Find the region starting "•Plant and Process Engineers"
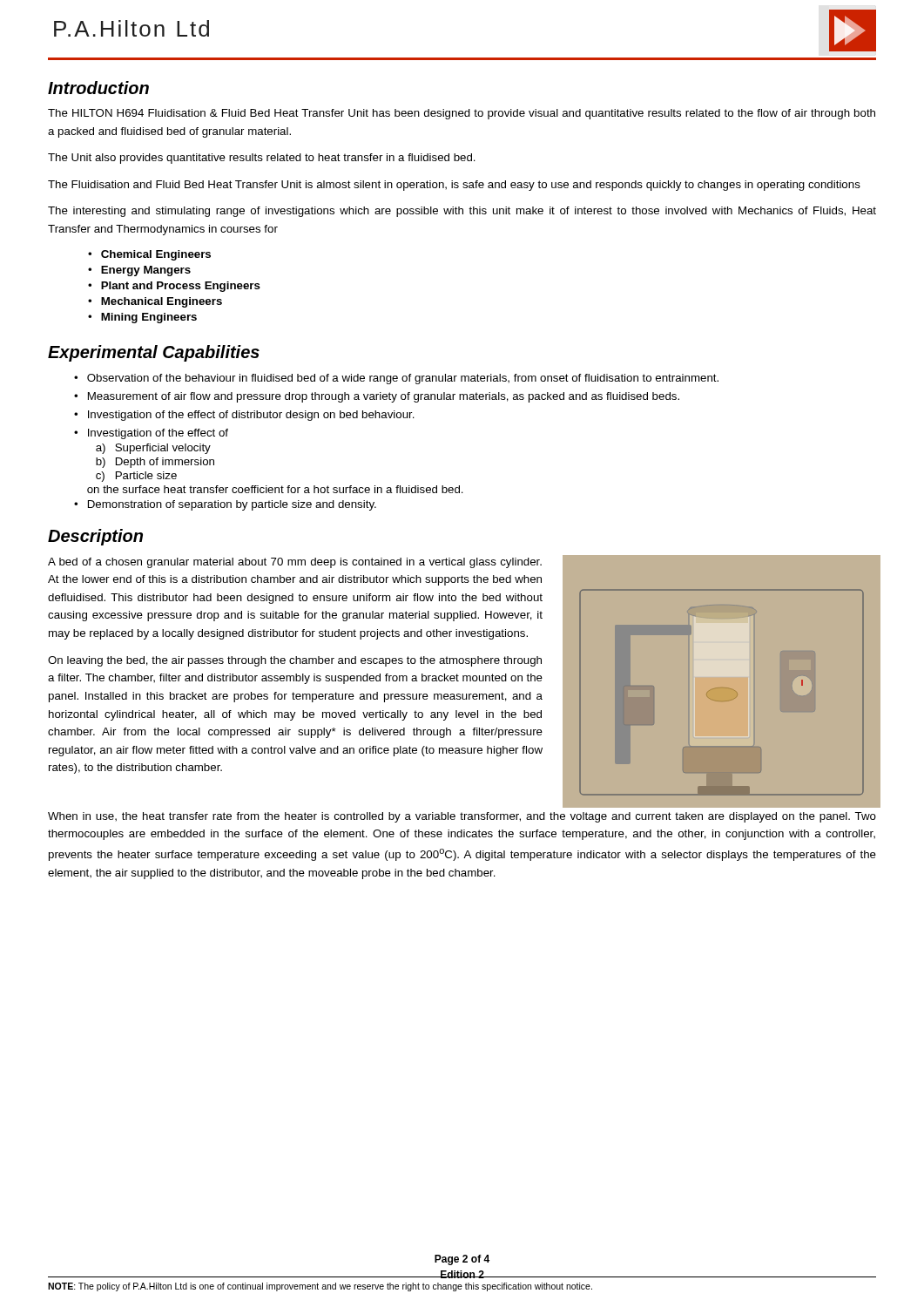The image size is (924, 1307). (x=174, y=285)
